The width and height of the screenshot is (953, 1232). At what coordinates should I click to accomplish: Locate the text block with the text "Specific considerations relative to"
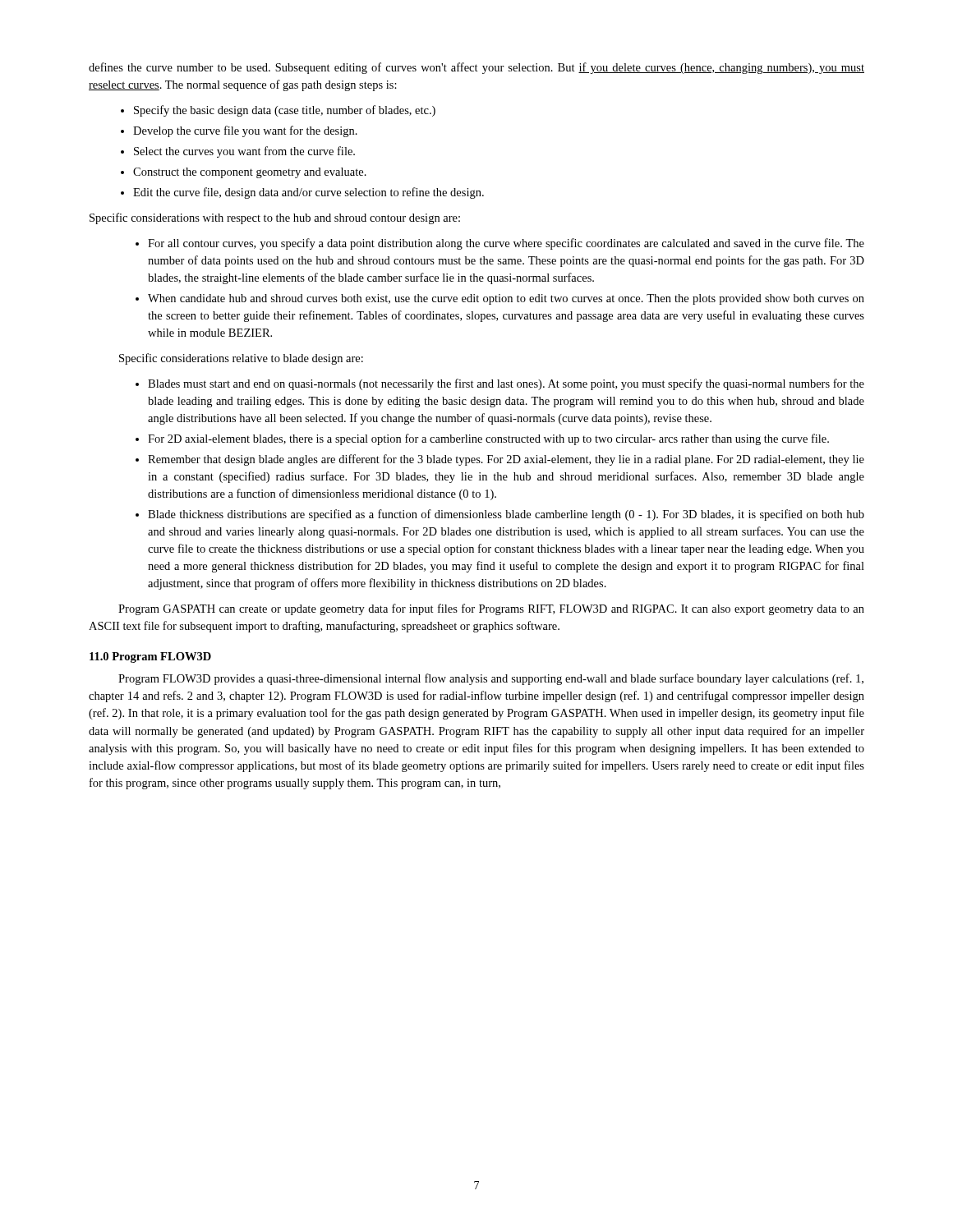coord(241,358)
